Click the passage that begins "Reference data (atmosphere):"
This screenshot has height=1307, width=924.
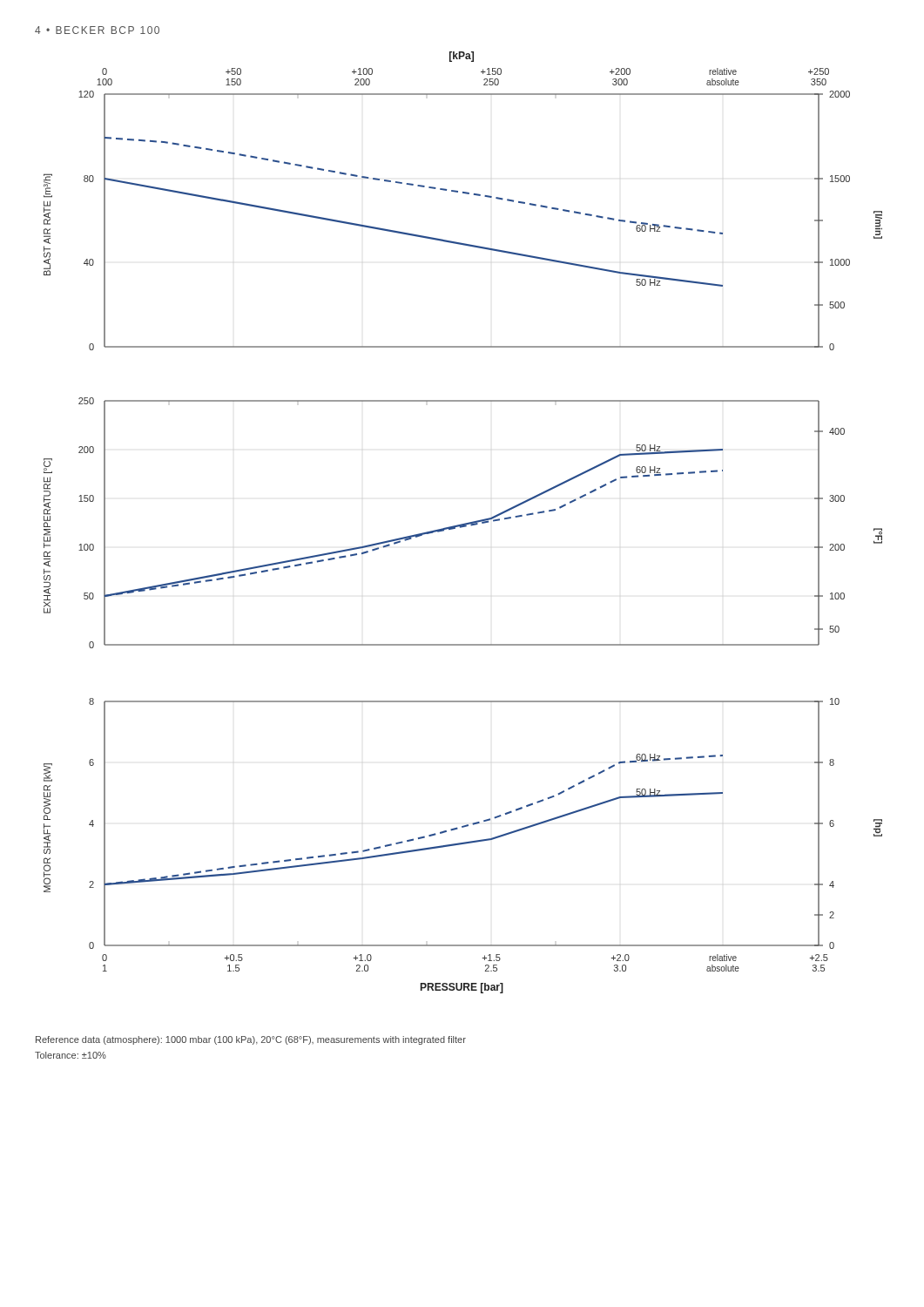pyautogui.click(x=250, y=1047)
